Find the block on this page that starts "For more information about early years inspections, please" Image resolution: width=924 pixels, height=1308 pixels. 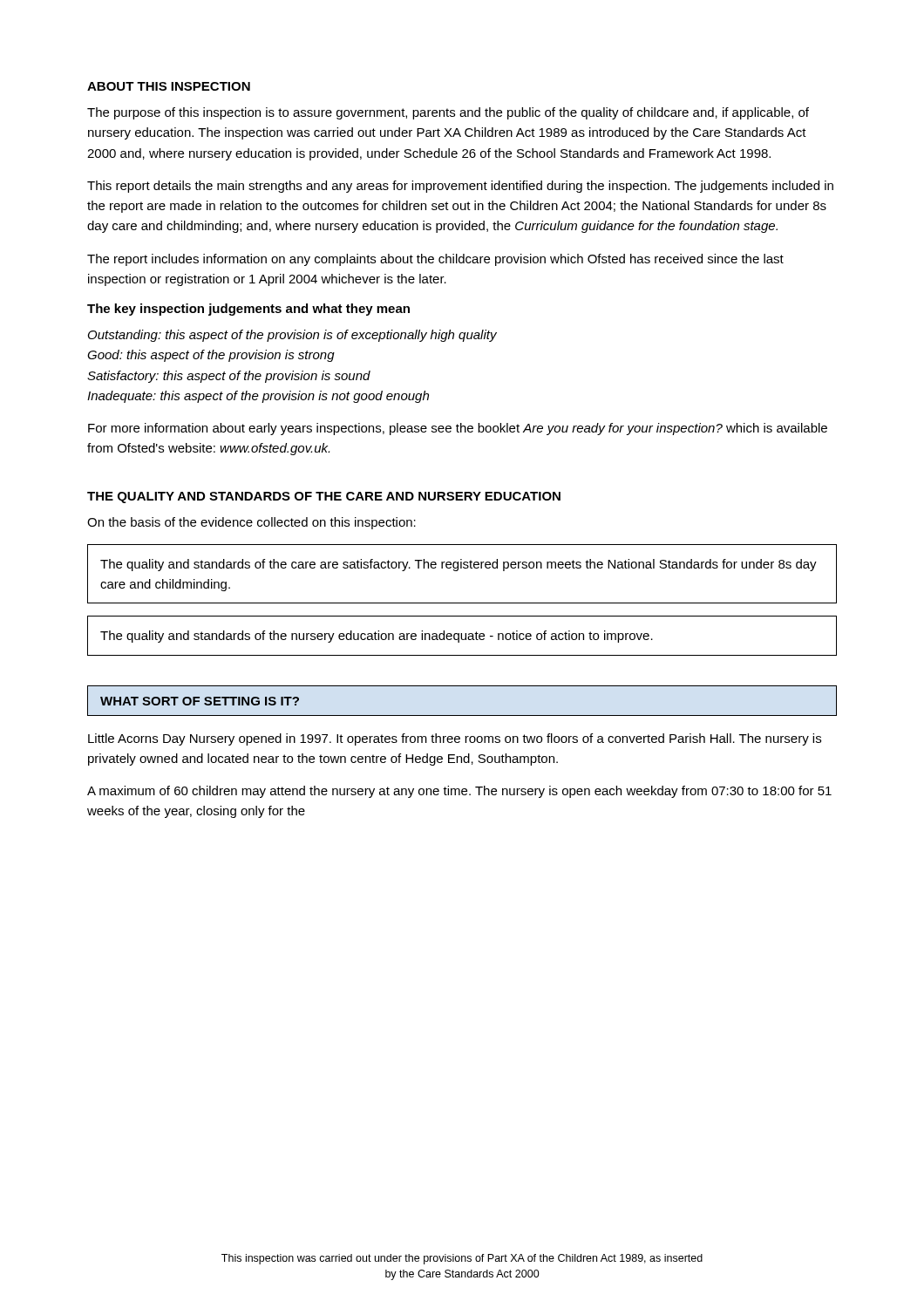(x=457, y=438)
